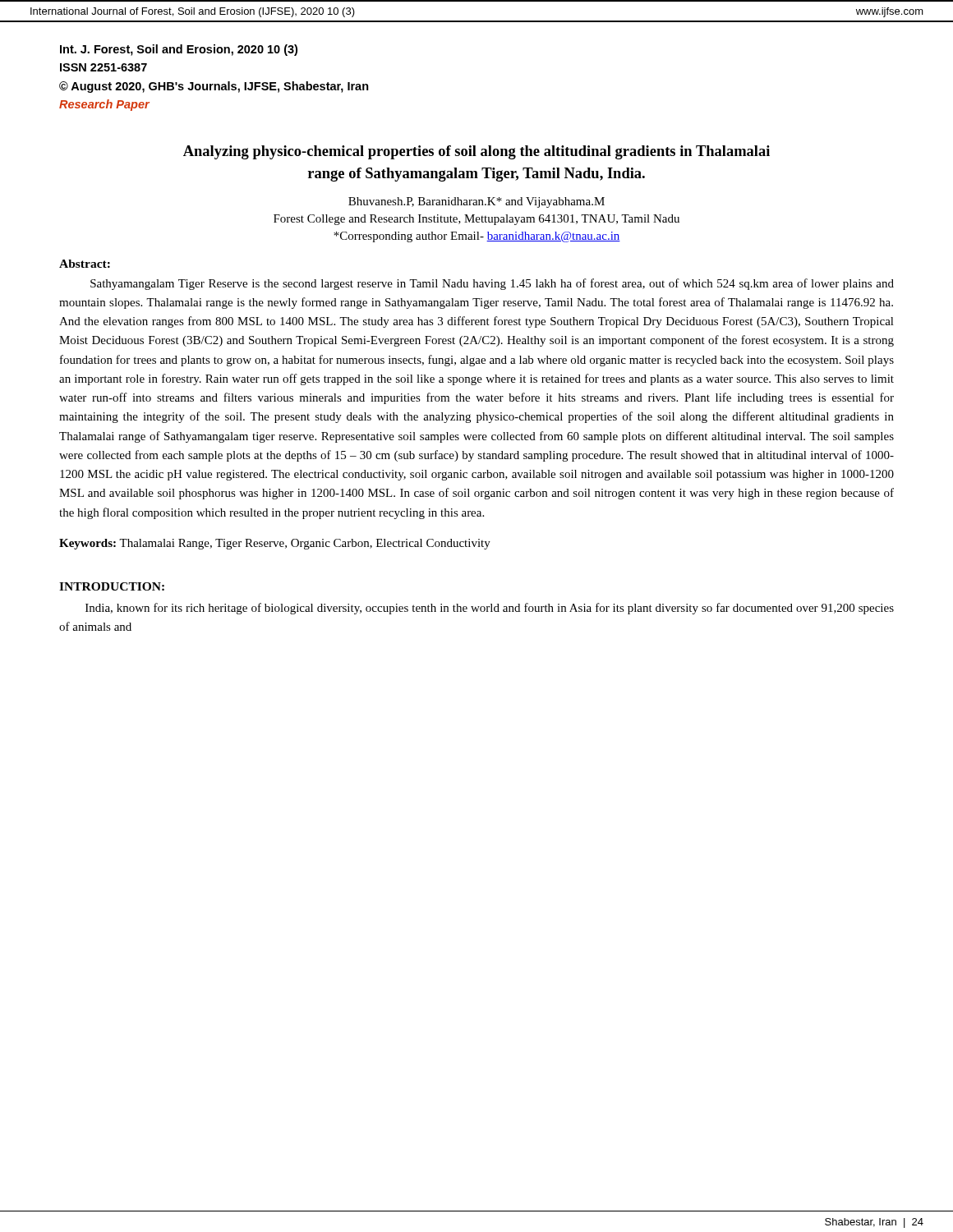Select the element starting "Sathyamangalam Tiger Reserve is the second"
Screen dimensions: 1232x953
pyautogui.click(x=476, y=398)
